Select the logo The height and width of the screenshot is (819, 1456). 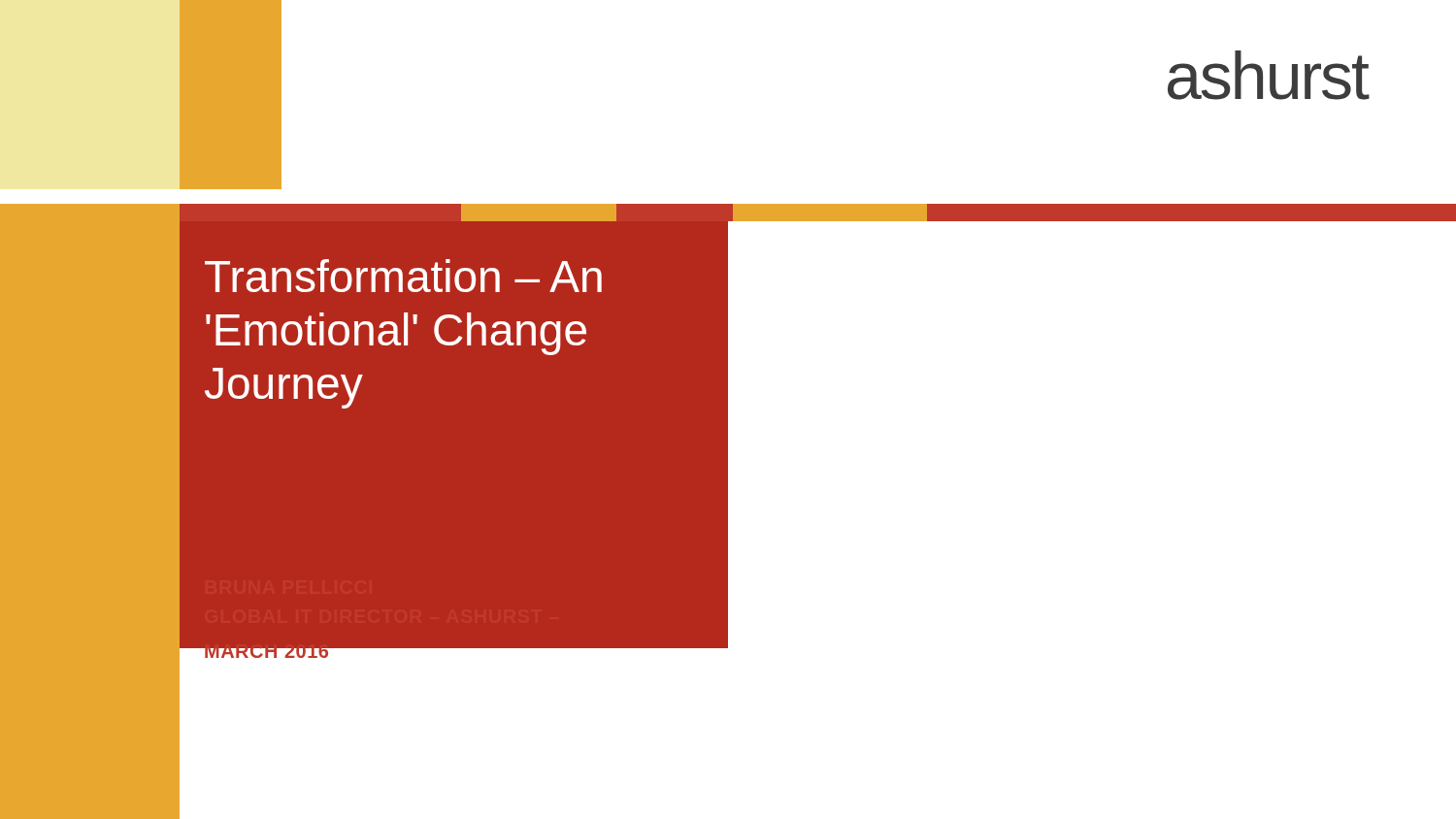(1272, 80)
